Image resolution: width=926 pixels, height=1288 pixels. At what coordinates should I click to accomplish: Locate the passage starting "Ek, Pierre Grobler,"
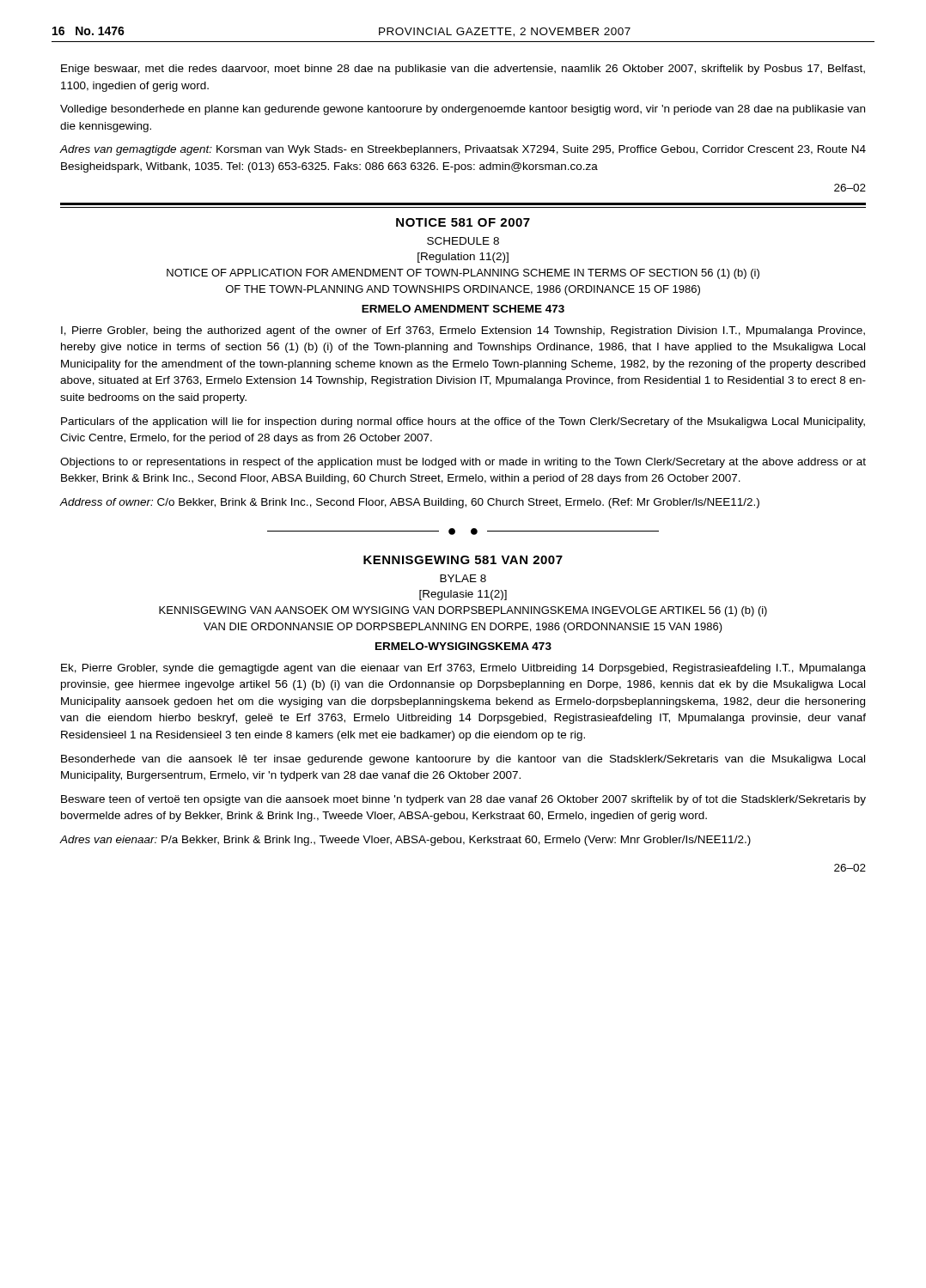(x=463, y=701)
